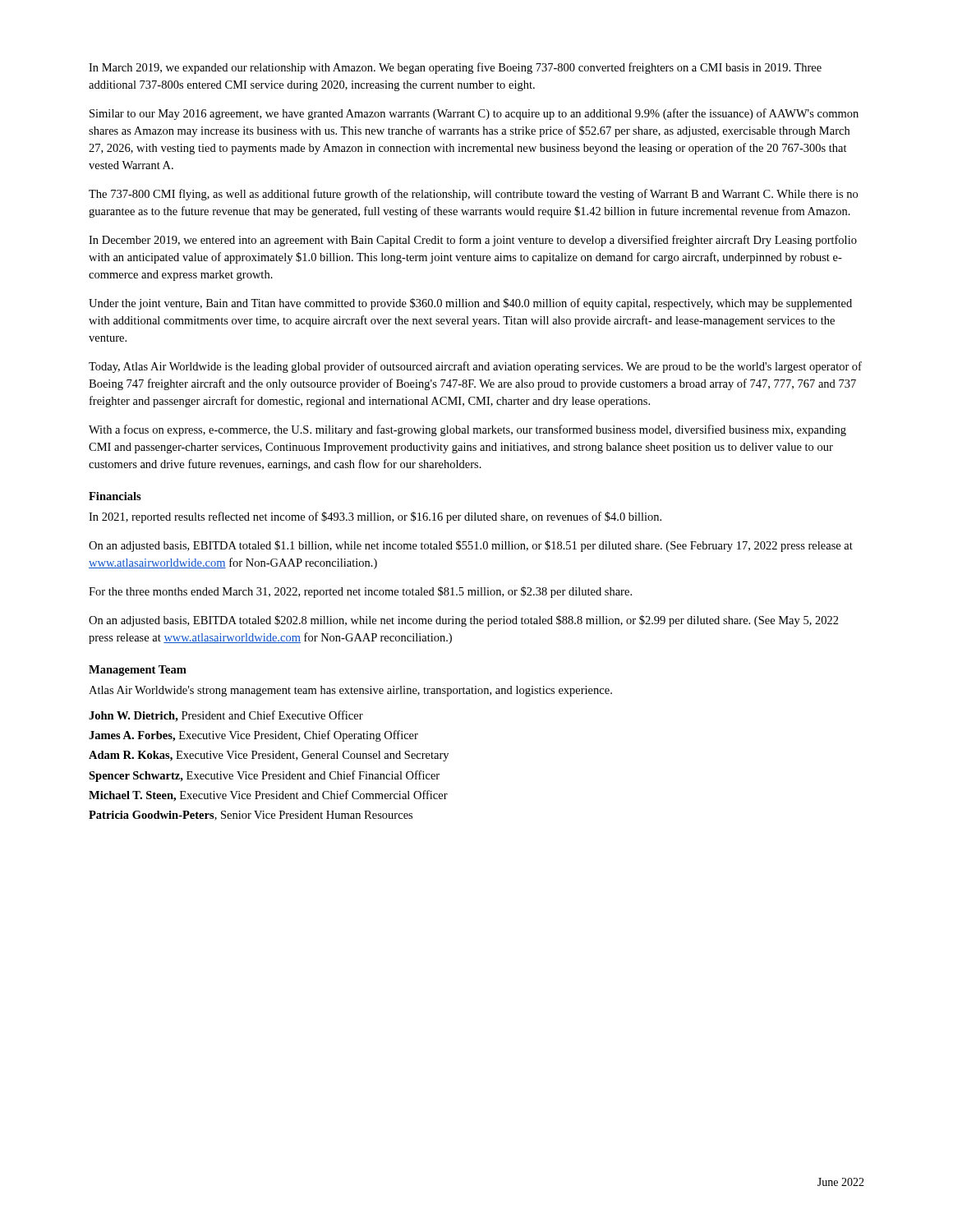Select the list item with the text "Michael T. Steen, Executive Vice President"
Viewport: 953px width, 1232px height.
(x=268, y=795)
